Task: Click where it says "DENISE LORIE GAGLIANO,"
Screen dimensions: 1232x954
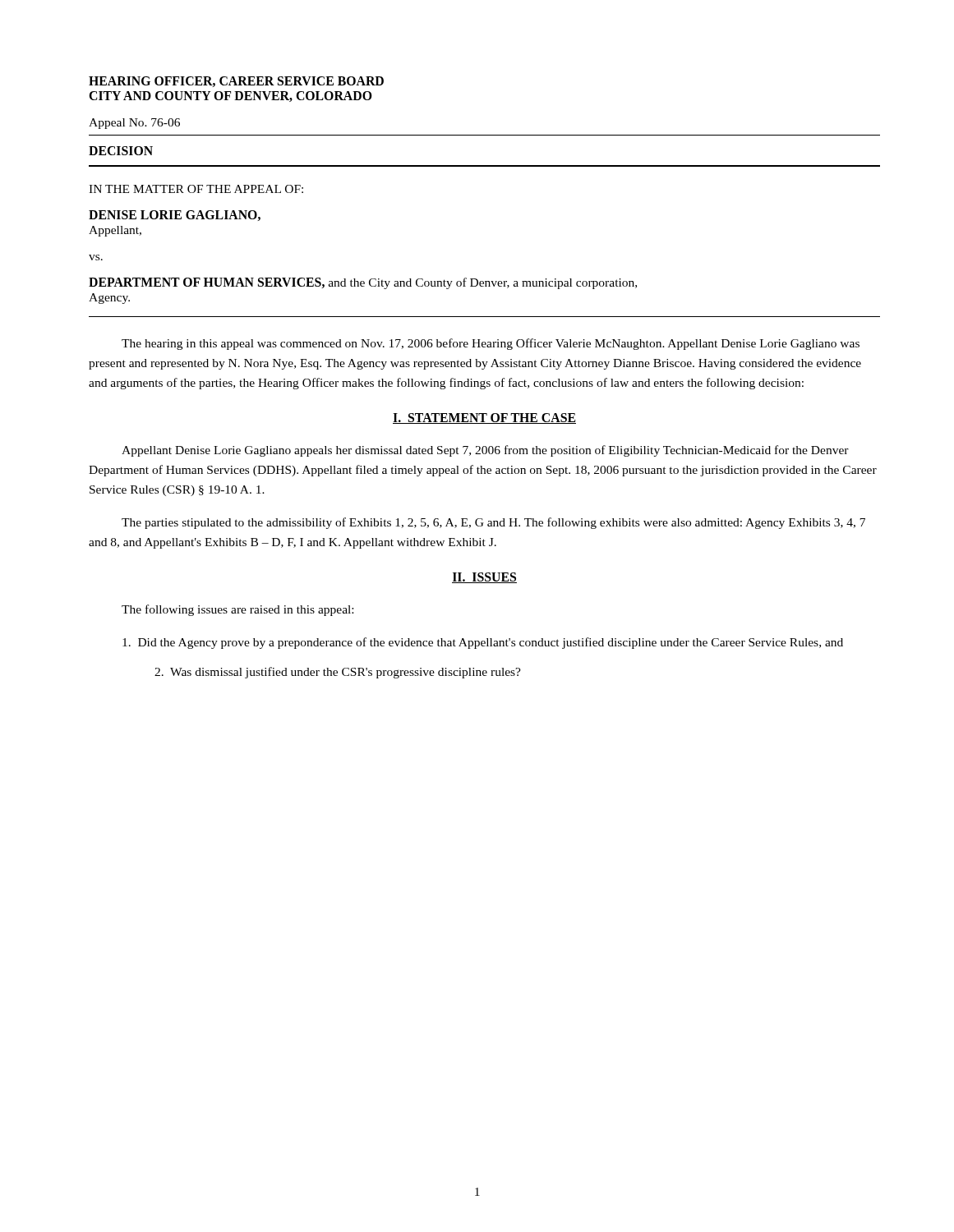Action: (175, 215)
